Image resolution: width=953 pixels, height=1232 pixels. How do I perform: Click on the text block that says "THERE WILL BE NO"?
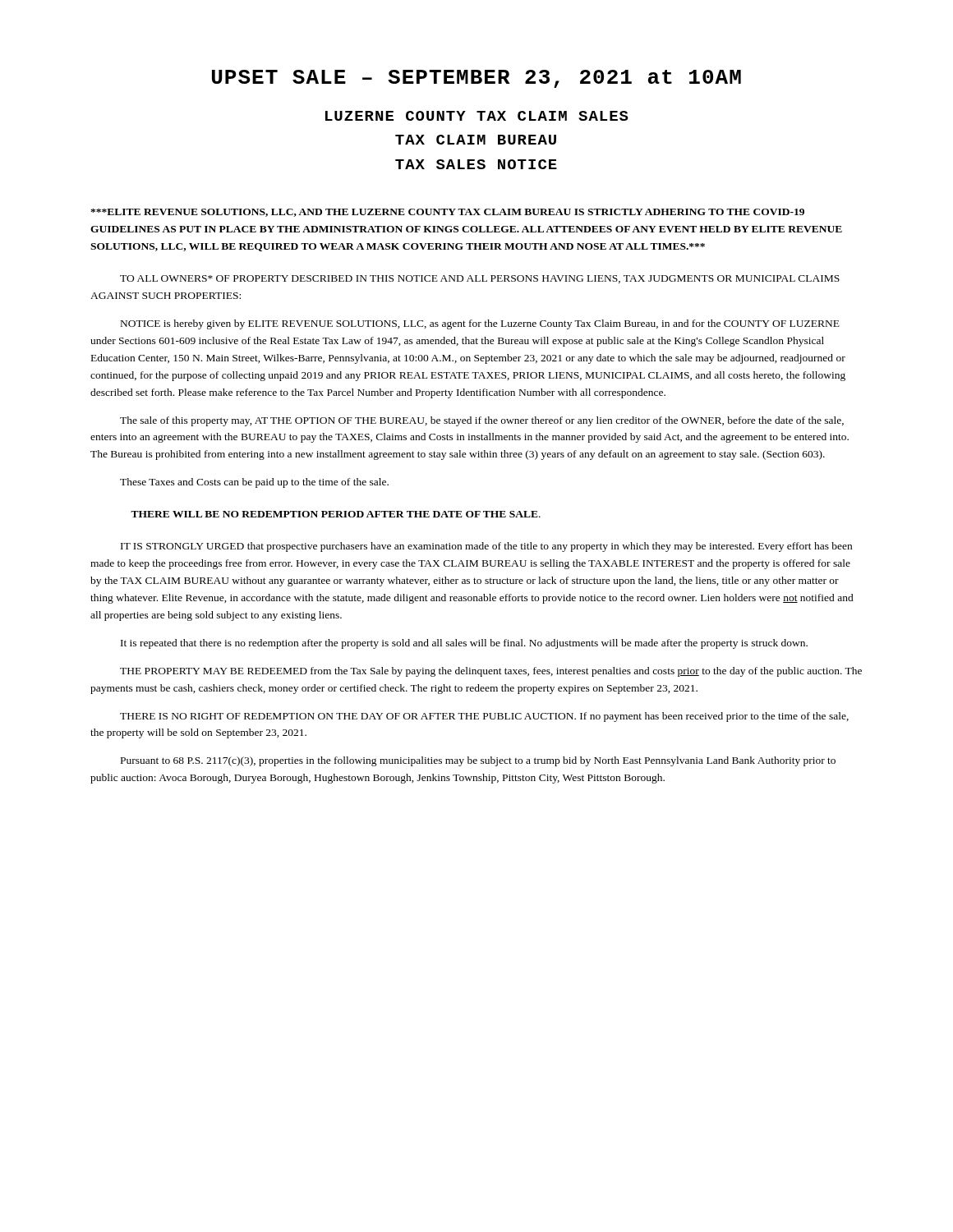pyautogui.click(x=330, y=514)
